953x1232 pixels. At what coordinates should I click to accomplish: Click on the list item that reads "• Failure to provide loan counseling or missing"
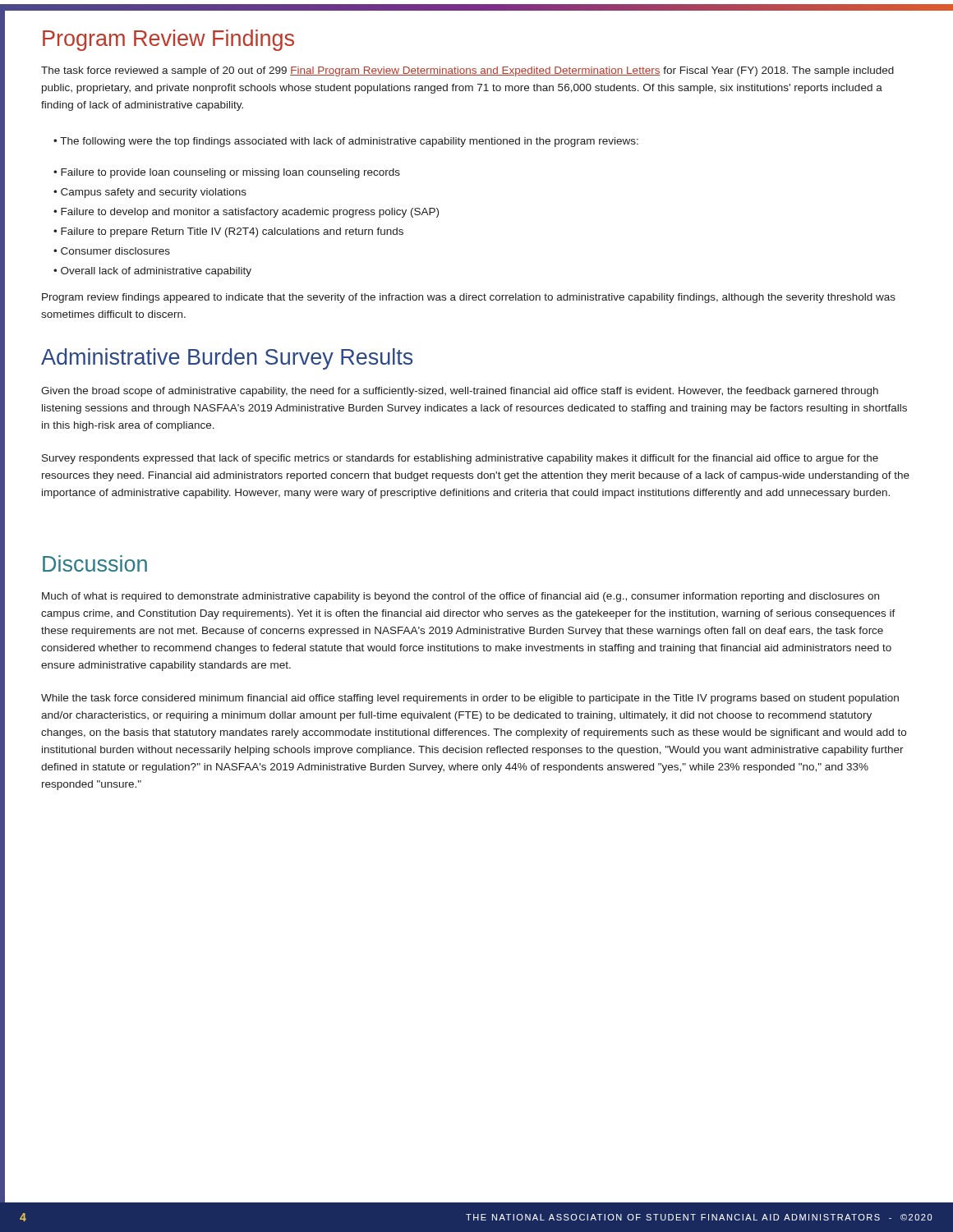[227, 172]
